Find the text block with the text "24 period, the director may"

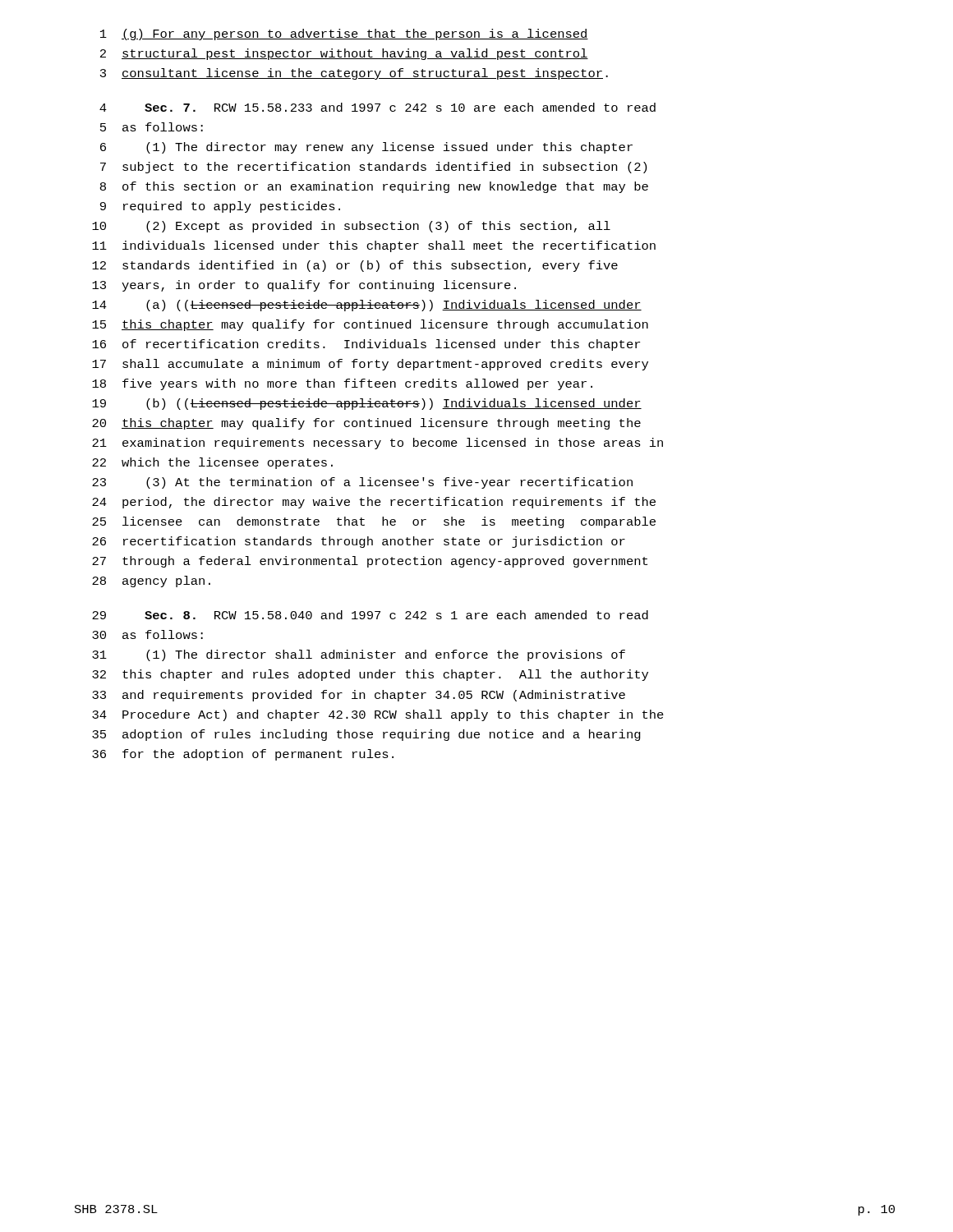pyautogui.click(x=485, y=503)
